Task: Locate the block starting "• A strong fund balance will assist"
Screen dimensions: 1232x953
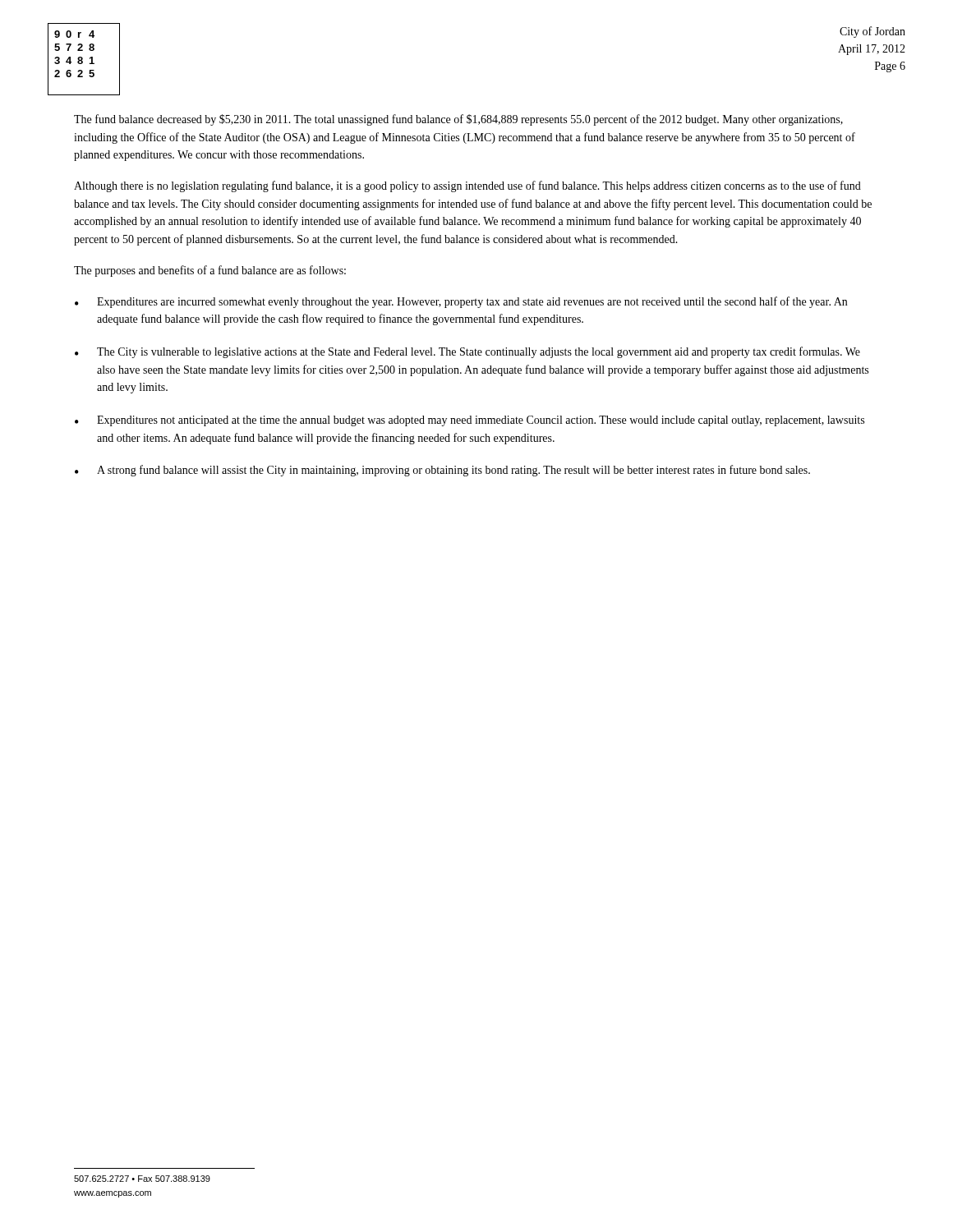Action: click(476, 473)
